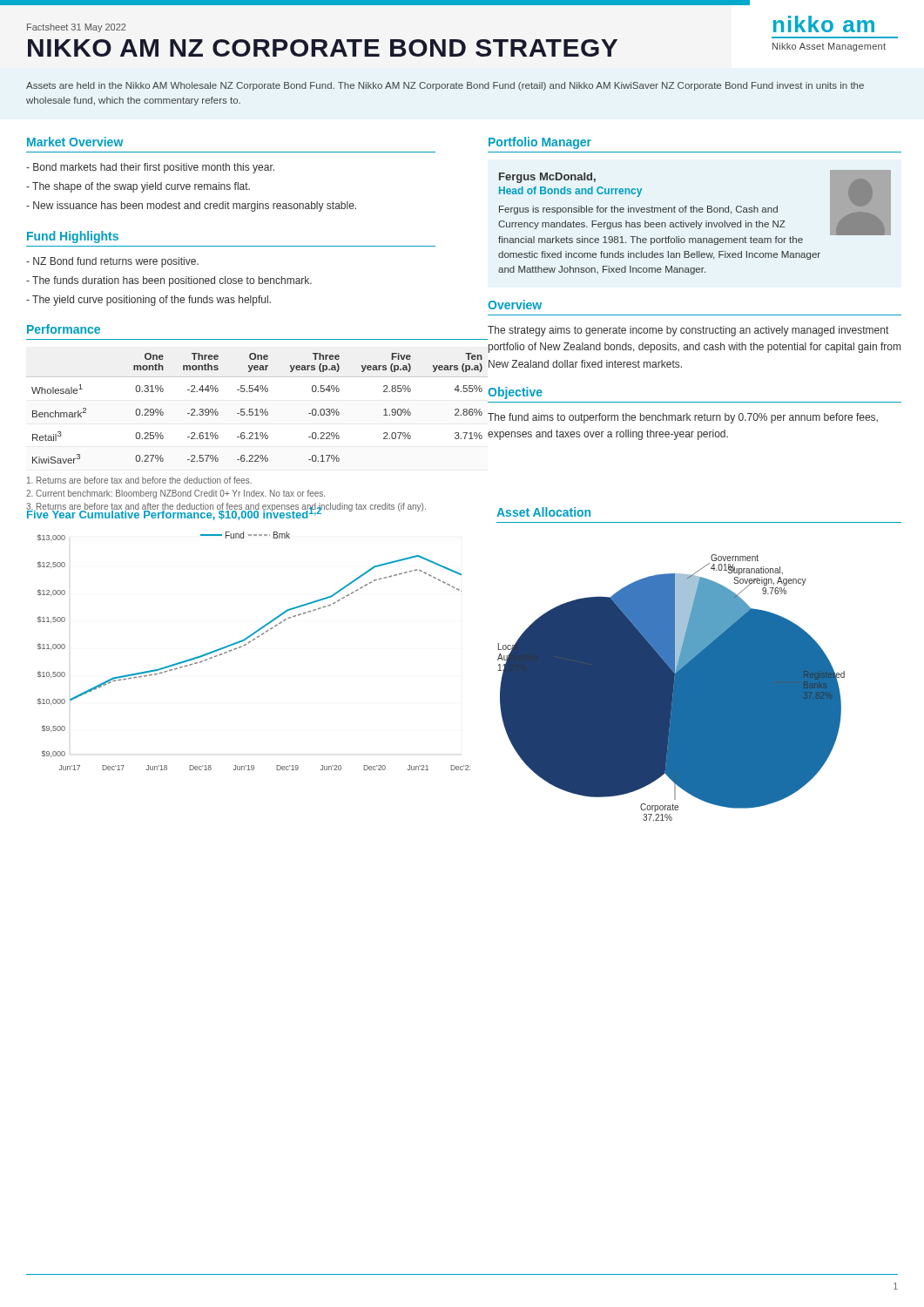
Task: Click on the section header containing "Market Overview"
Action: click(x=75, y=142)
